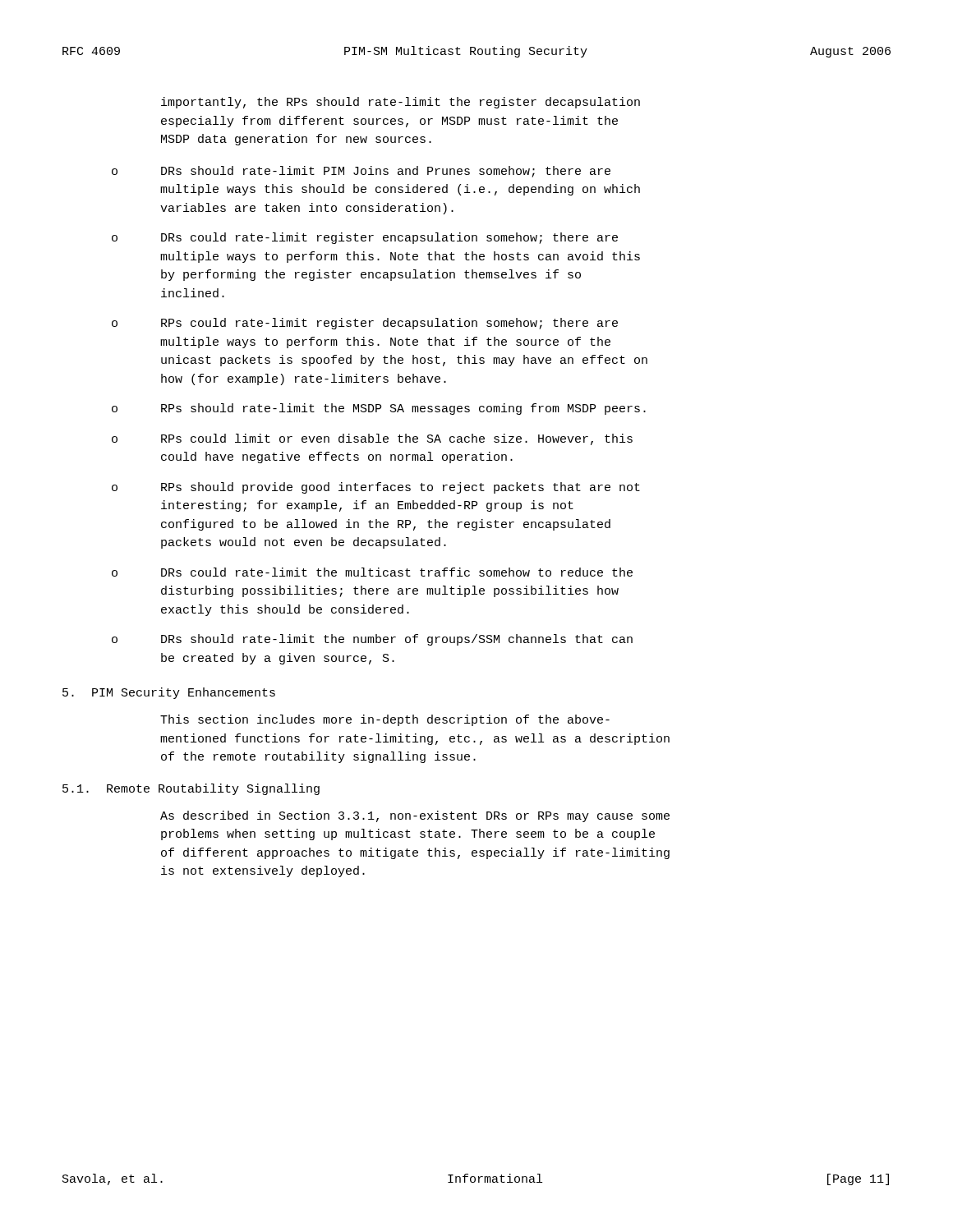Select the text block starting "As described in"
Viewport: 953px width, 1232px height.
click(415, 844)
